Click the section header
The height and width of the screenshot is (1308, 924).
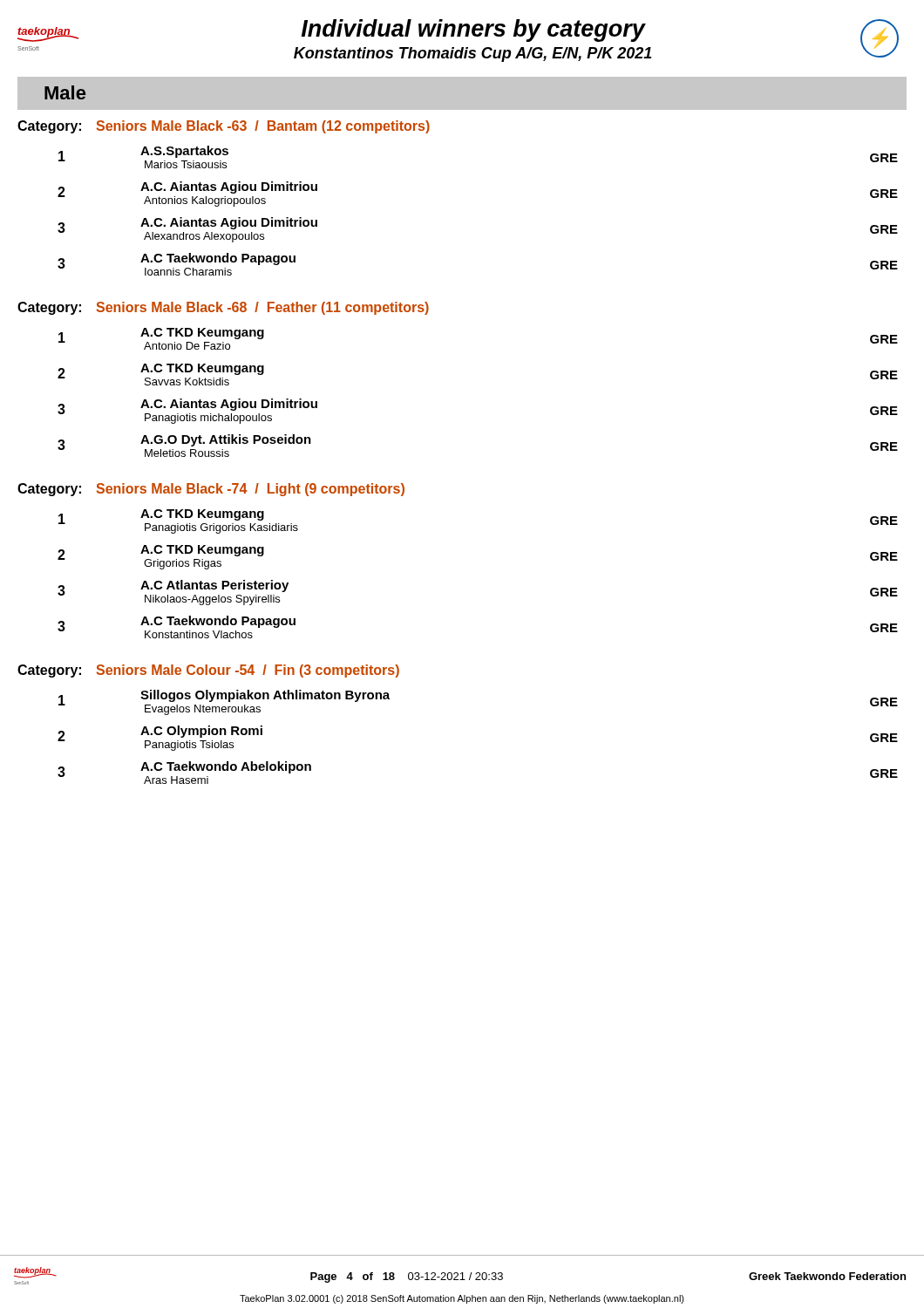[65, 93]
